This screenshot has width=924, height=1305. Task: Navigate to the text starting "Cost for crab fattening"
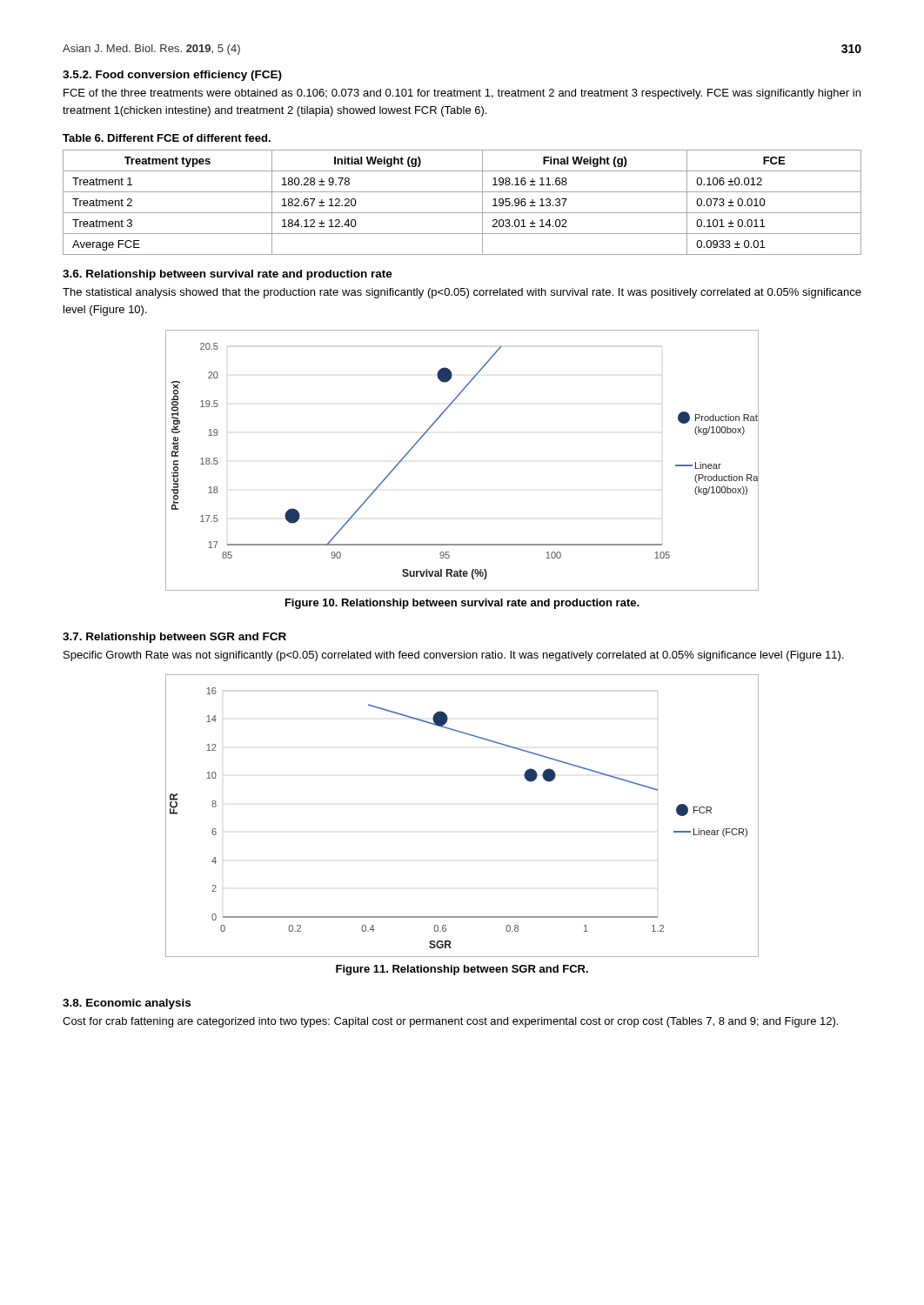(451, 1021)
